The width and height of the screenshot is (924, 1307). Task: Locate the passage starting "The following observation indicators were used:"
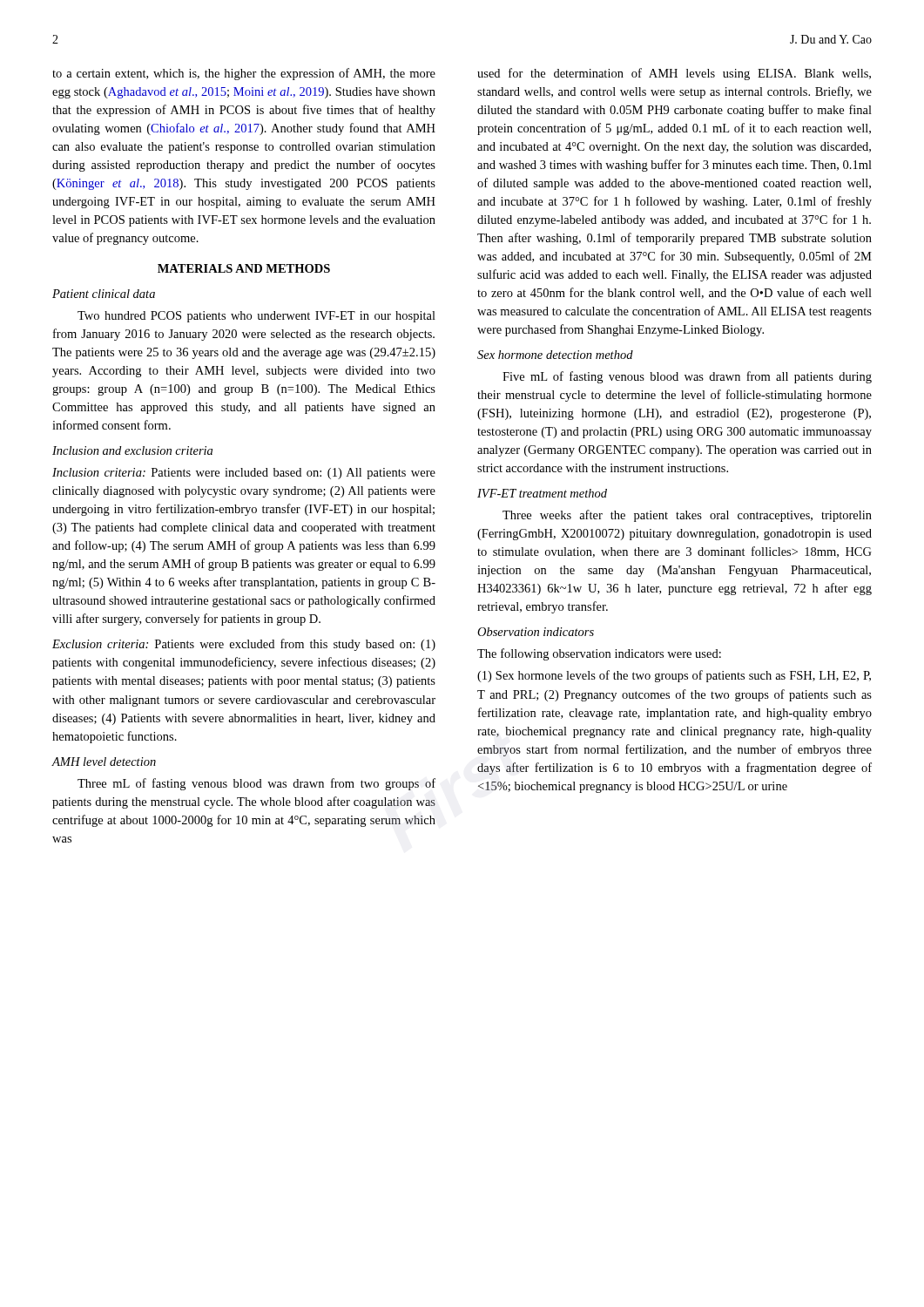point(674,720)
